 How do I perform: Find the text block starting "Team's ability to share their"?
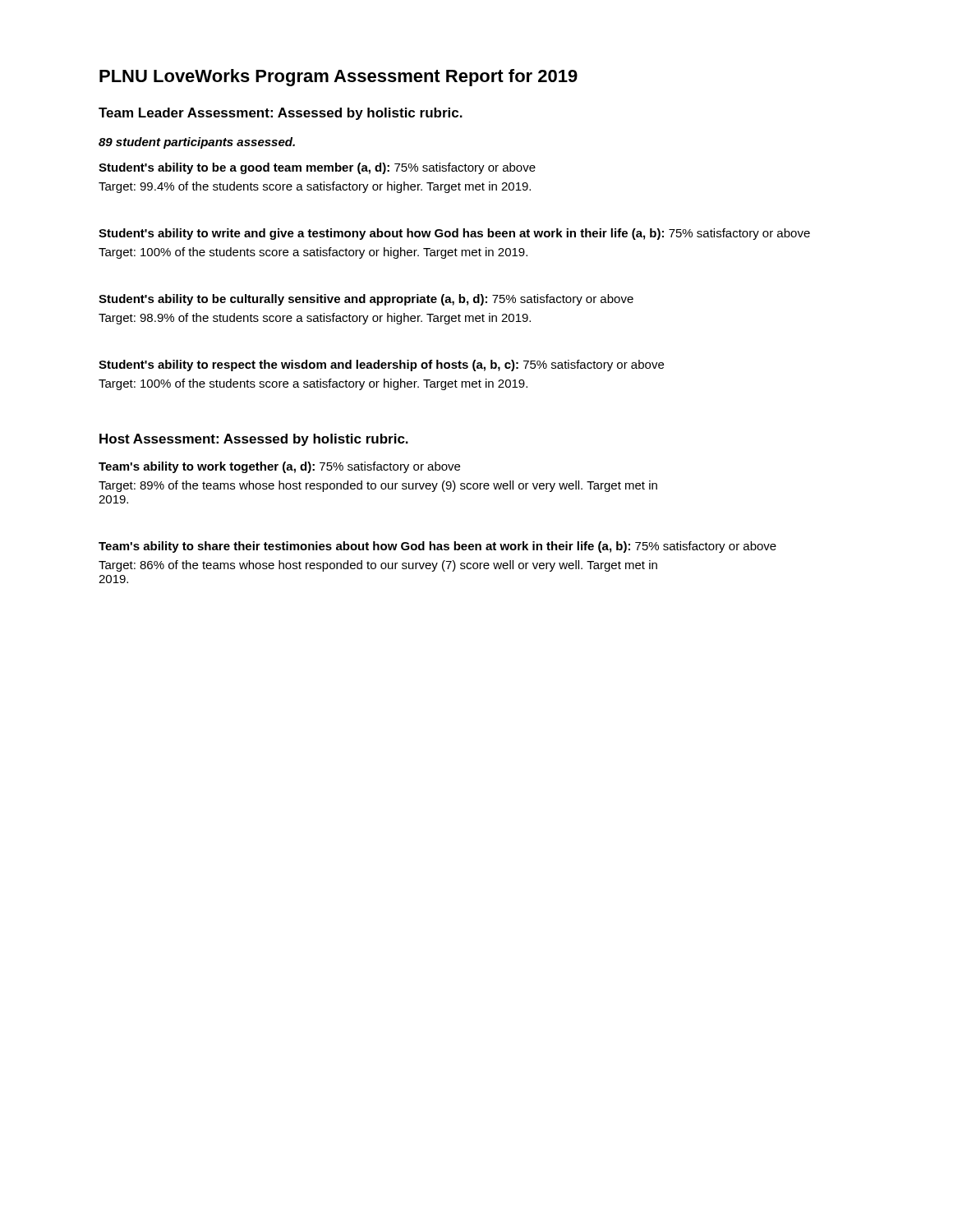476,546
